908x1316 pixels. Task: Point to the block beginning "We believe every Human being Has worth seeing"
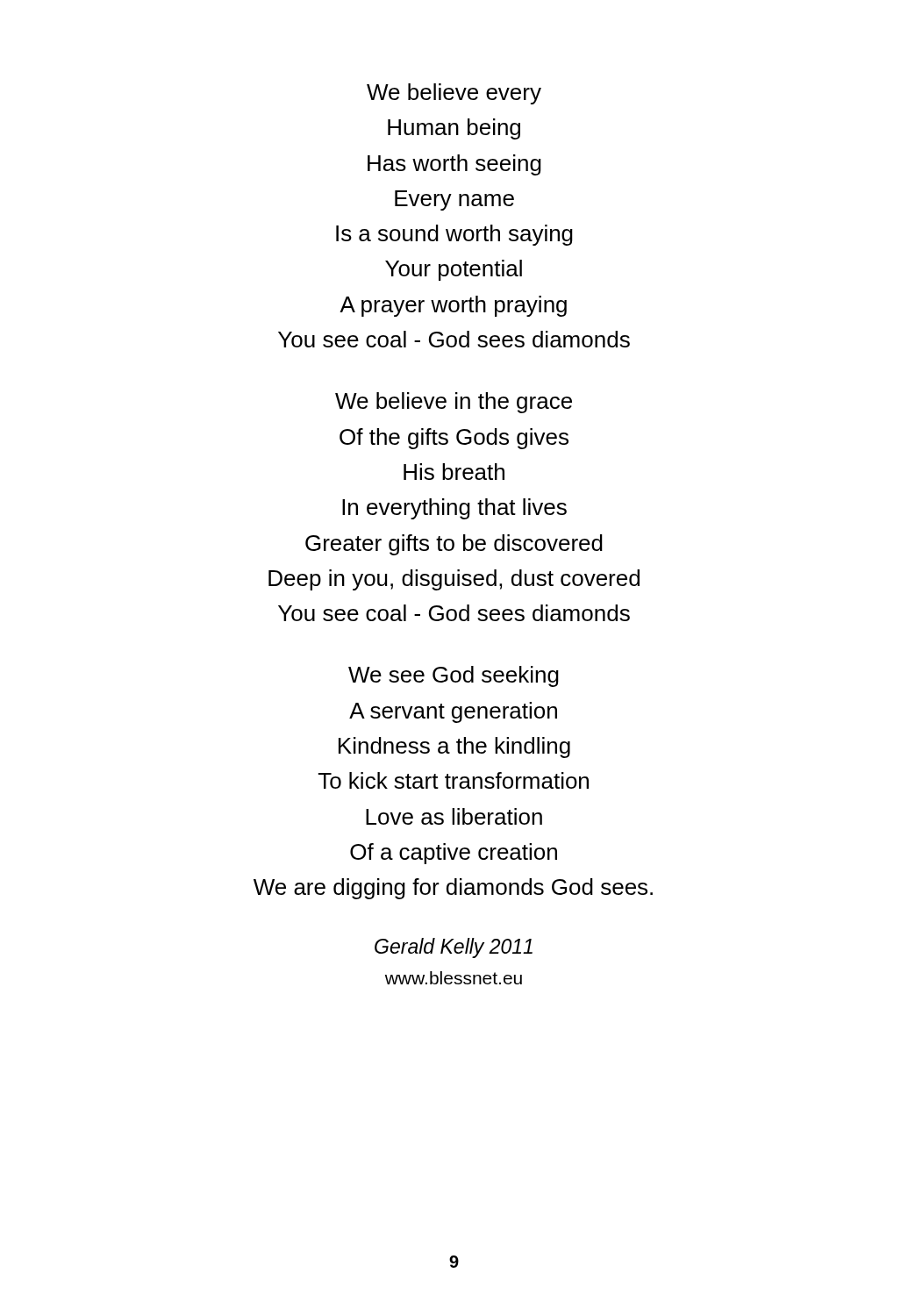[x=454, y=216]
